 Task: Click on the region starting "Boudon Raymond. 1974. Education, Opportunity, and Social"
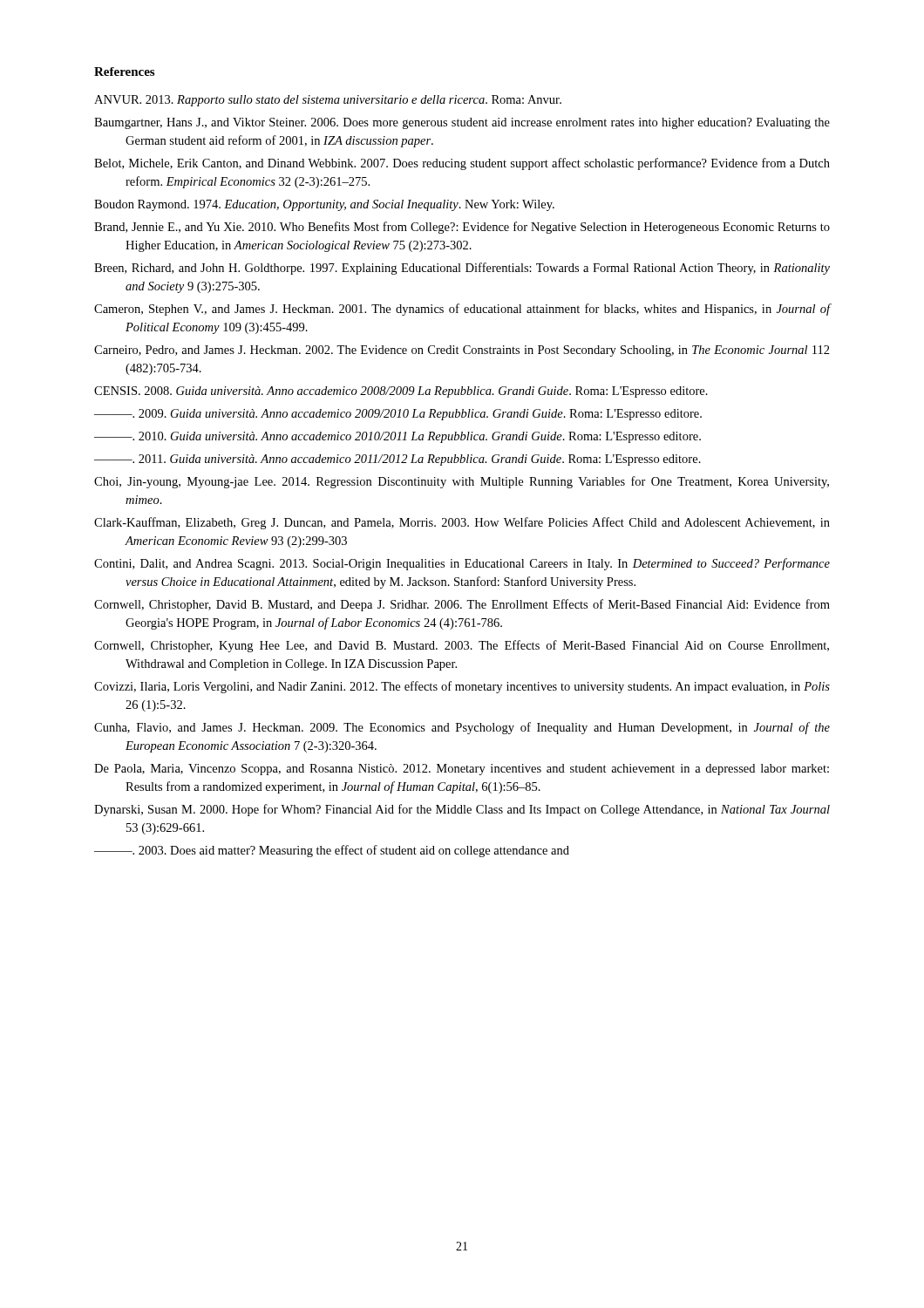[325, 204]
